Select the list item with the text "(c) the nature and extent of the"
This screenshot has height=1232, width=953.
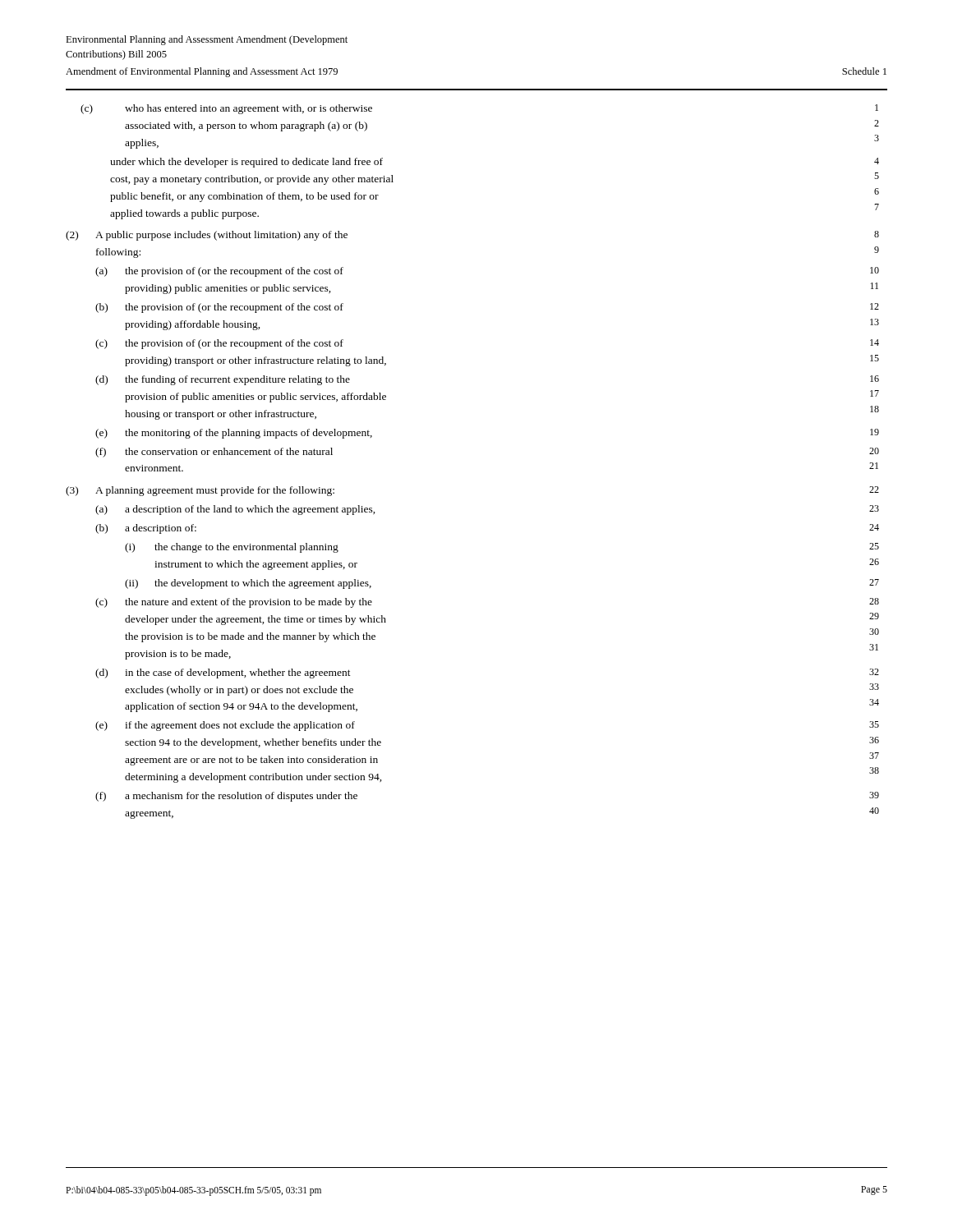pyautogui.click(x=250, y=602)
